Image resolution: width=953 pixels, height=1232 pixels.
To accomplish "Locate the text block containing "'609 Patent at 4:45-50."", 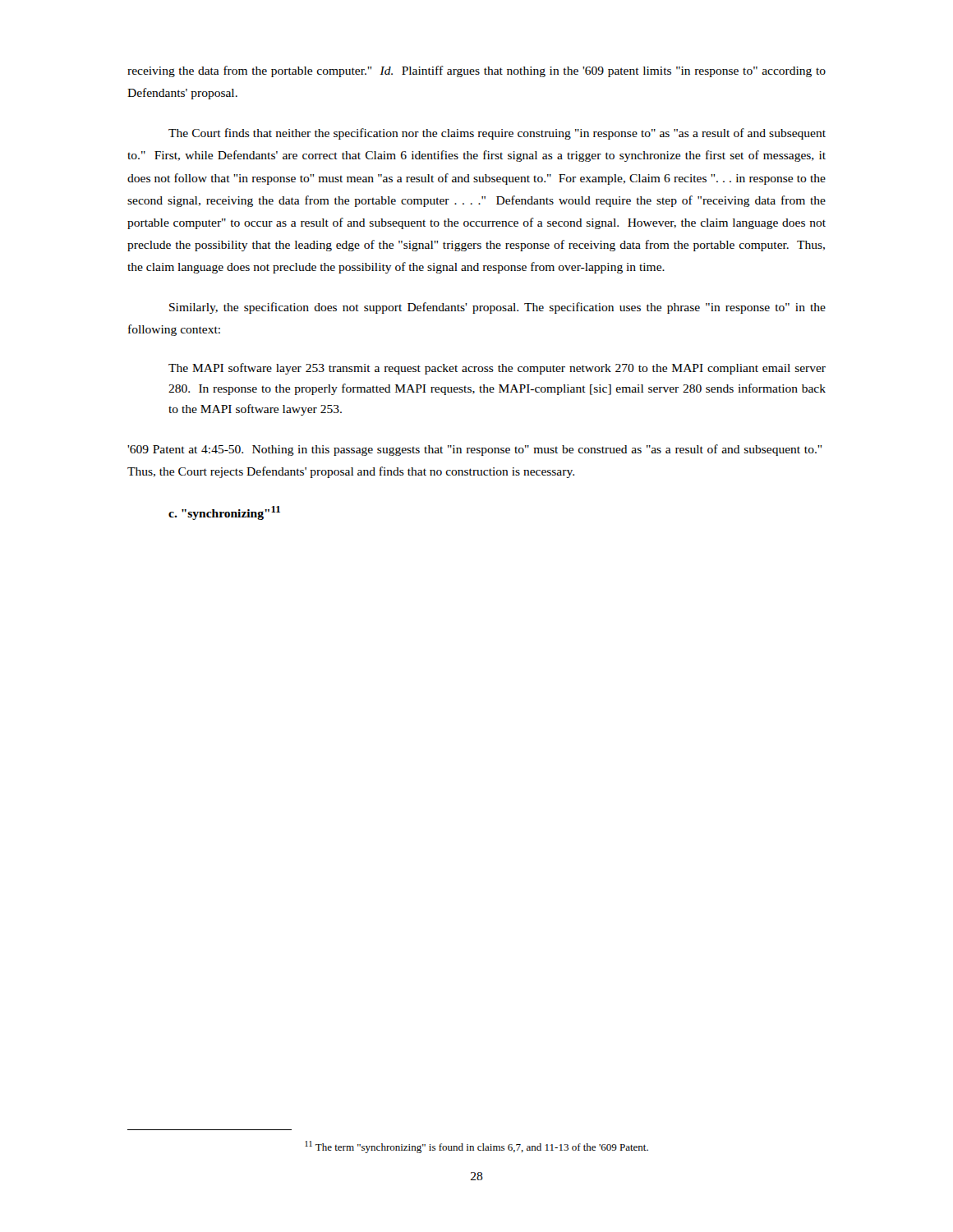I will 476,460.
